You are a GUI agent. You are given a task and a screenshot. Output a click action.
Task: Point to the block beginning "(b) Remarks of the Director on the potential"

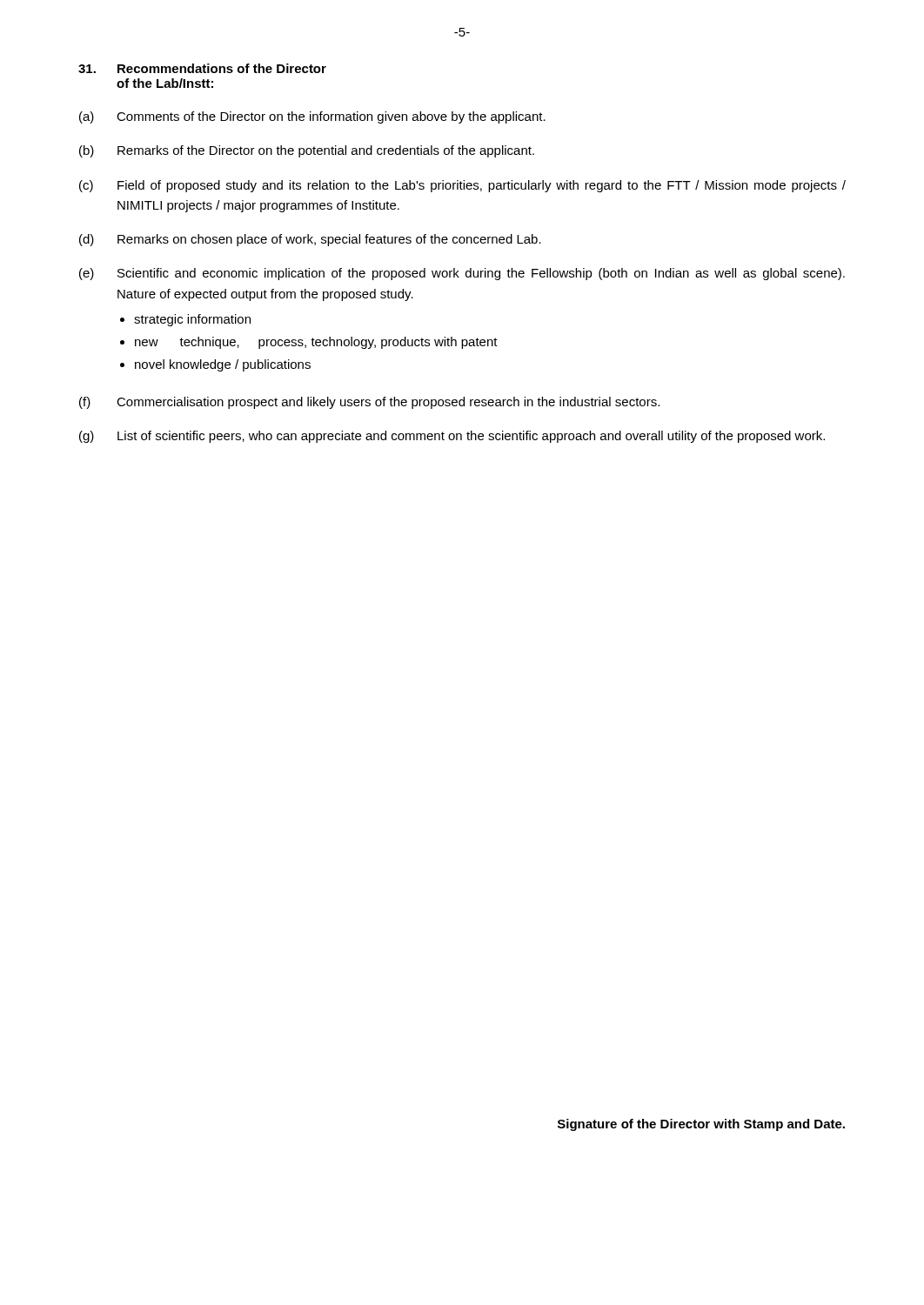(462, 150)
